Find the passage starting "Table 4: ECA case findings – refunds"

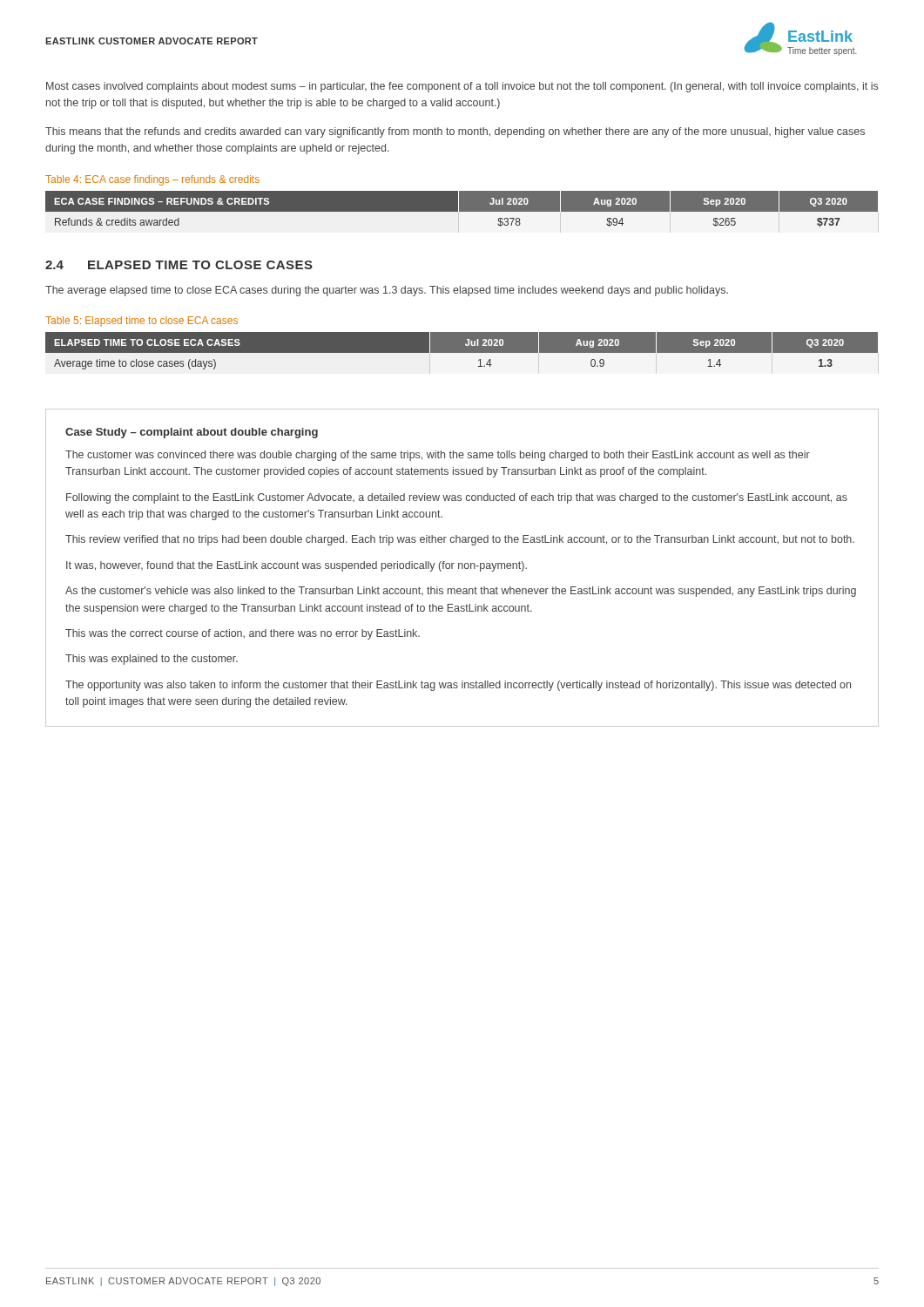(x=152, y=179)
